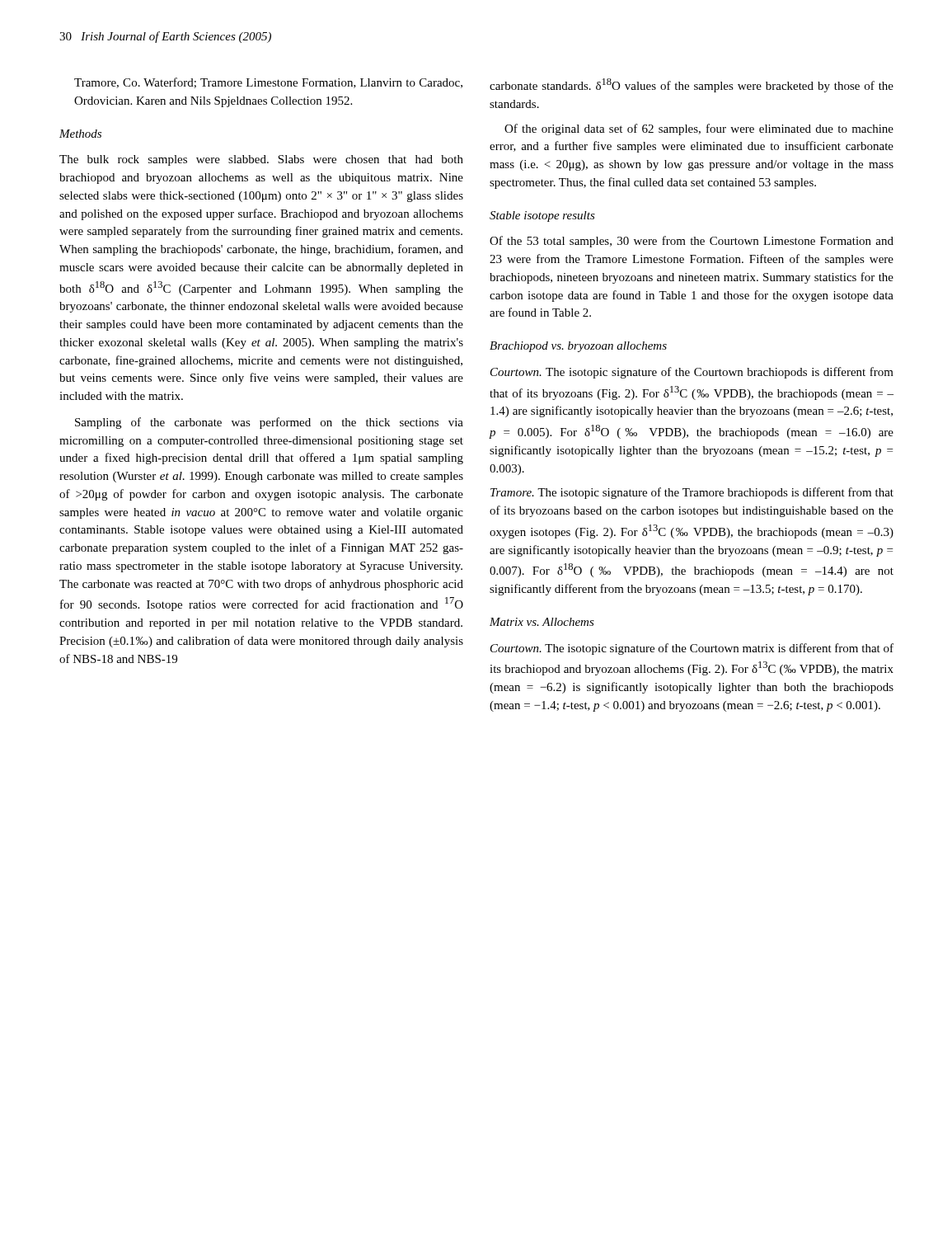Select the element starting "carbonate standards. δ18O values"
The image size is (952, 1237).
coord(692,133)
